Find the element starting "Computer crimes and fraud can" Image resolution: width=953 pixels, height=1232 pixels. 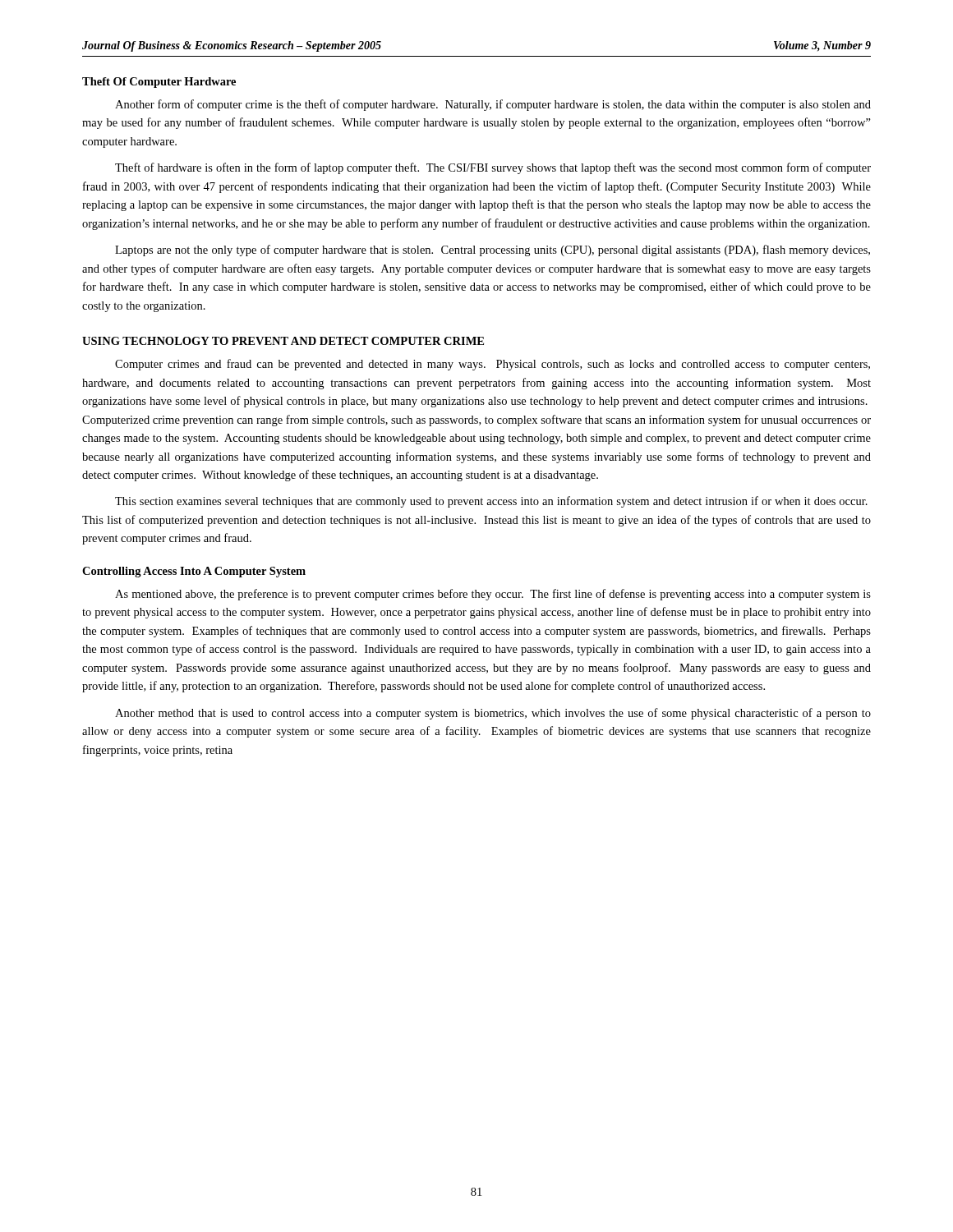coord(476,451)
